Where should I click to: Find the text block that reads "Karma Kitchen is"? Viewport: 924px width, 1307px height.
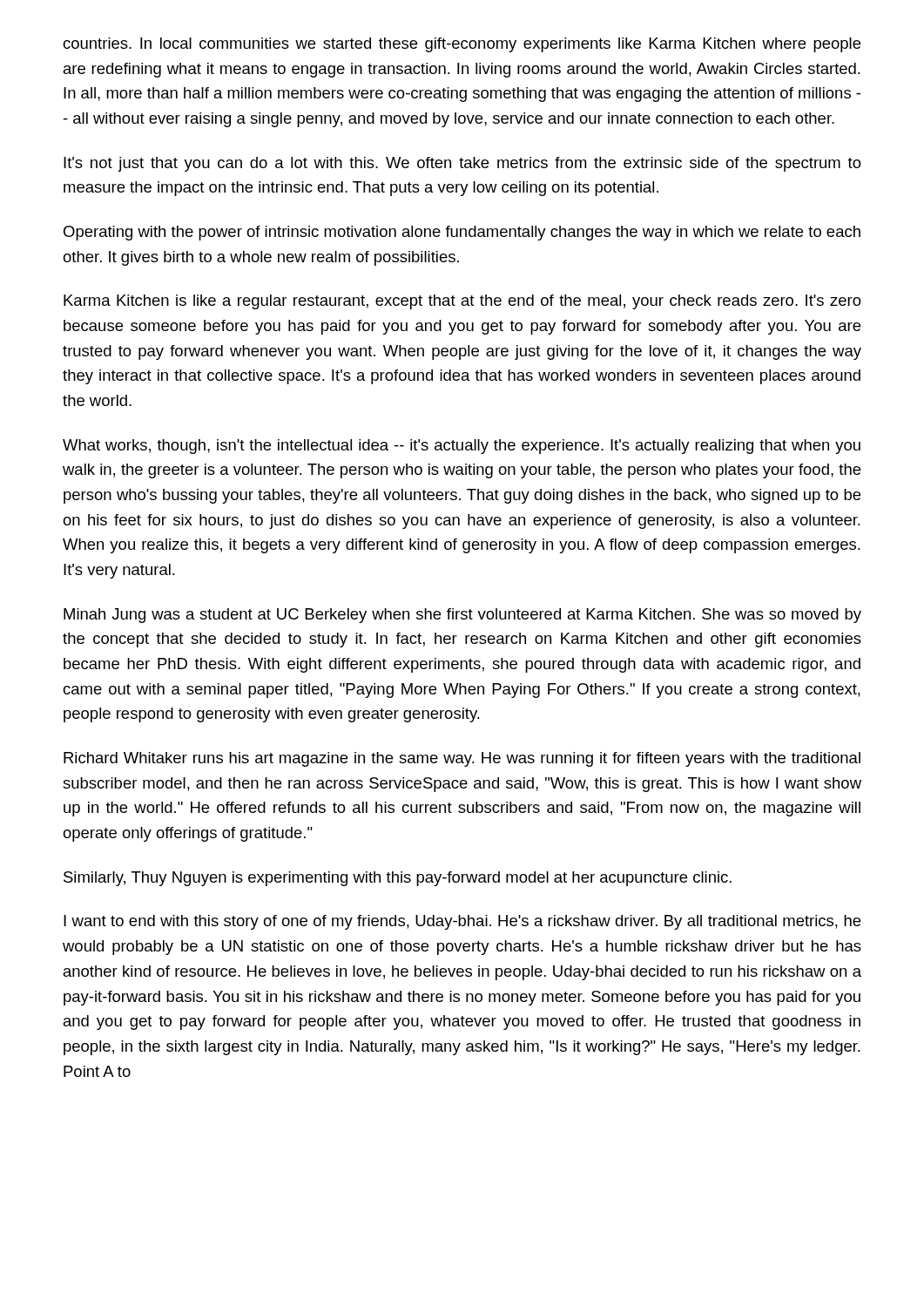(x=462, y=350)
